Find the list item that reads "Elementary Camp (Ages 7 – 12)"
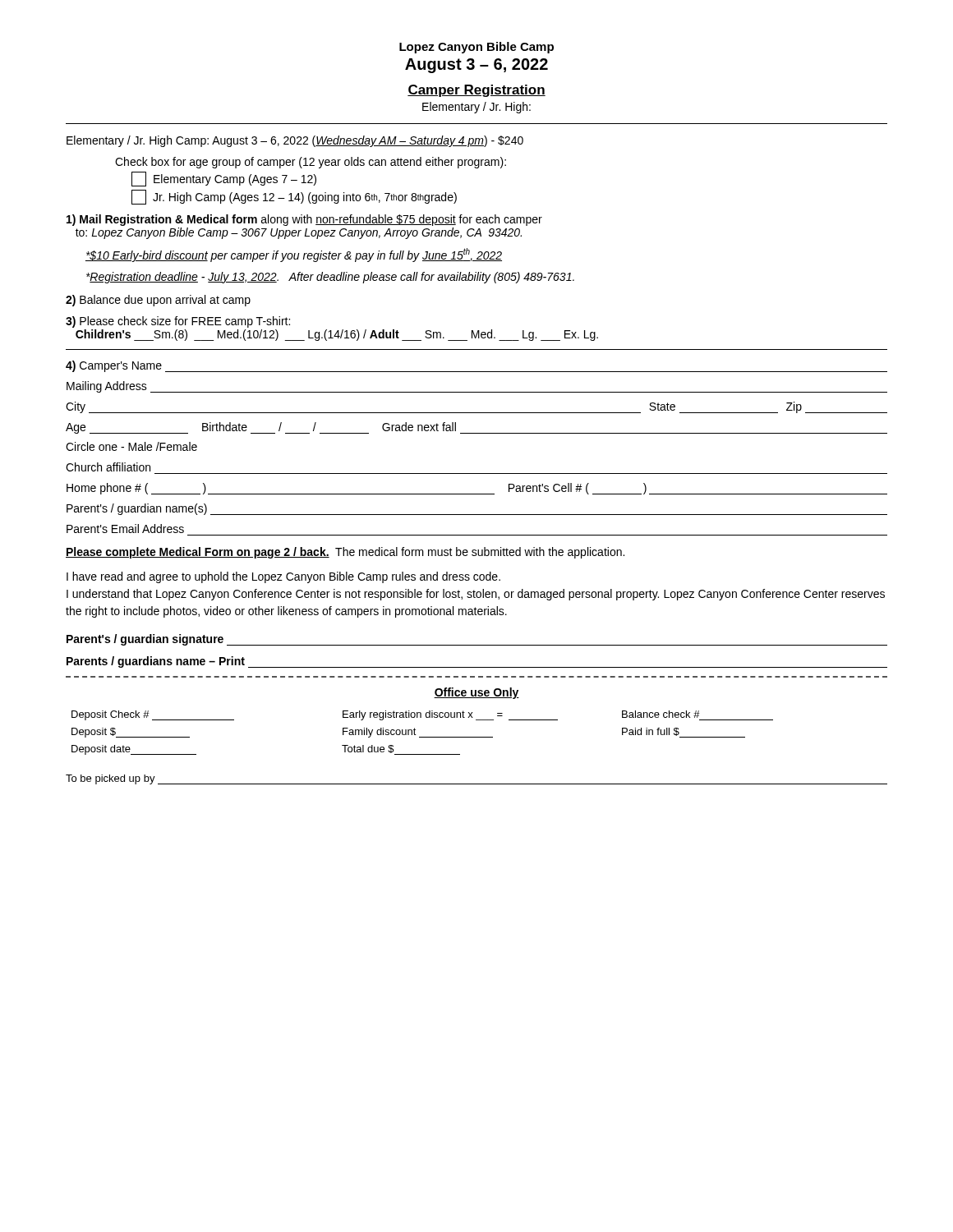 click(x=224, y=179)
